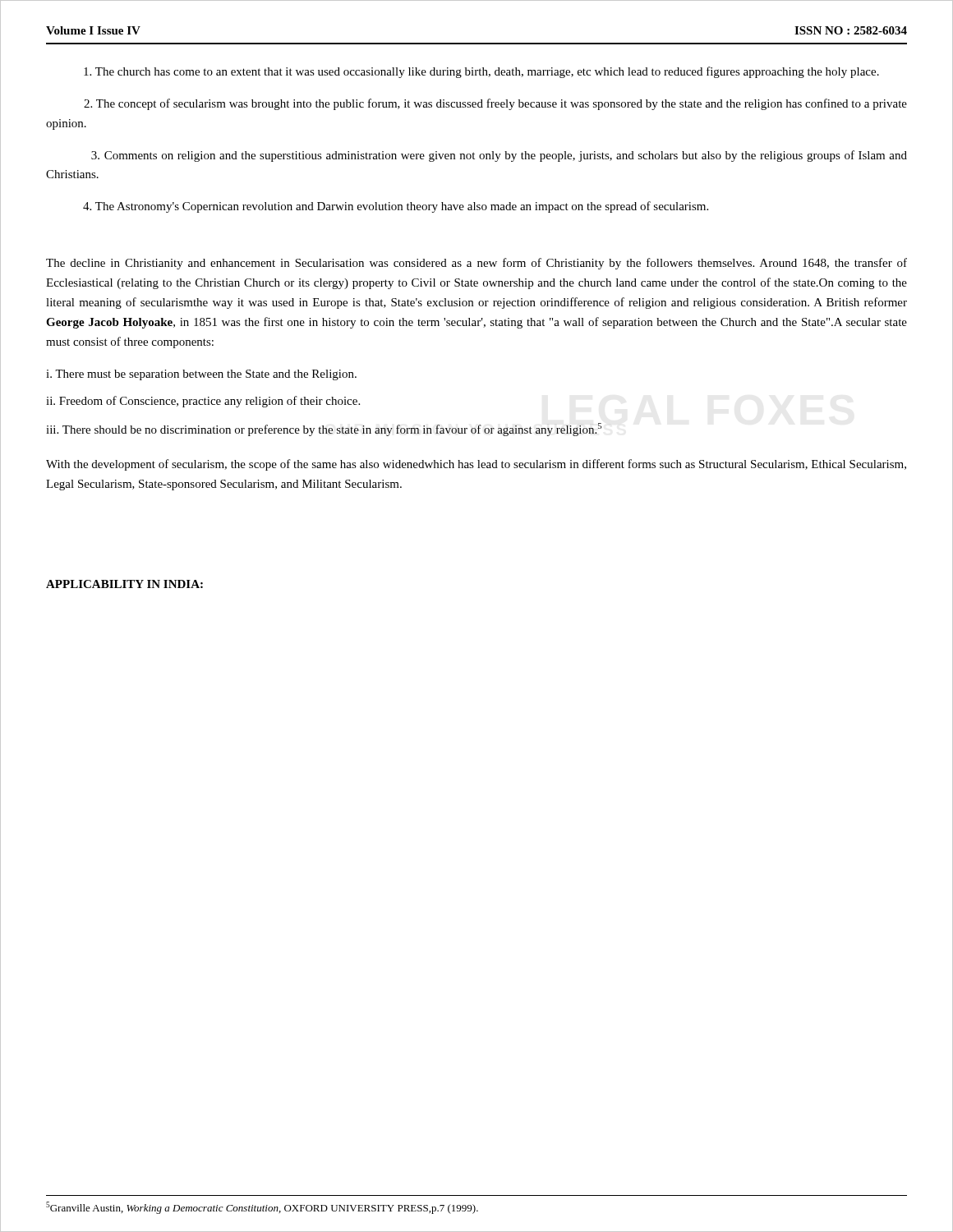Image resolution: width=953 pixels, height=1232 pixels.
Task: Click the passage that begins "2. The concept of"
Action: tap(476, 113)
